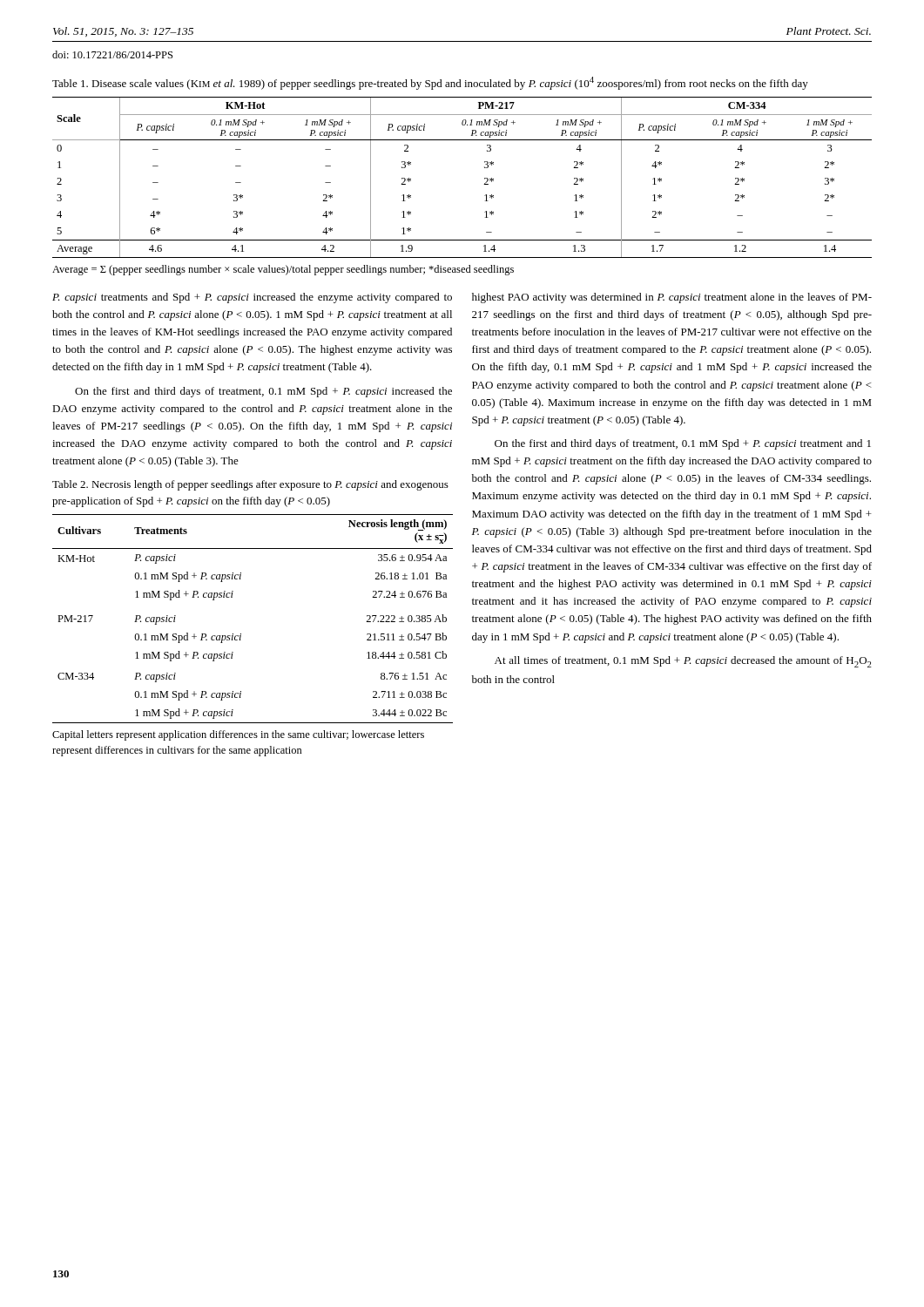Navigate to the block starting "At all times of treatment,"
Screen dimensions: 1307x924
click(x=672, y=670)
